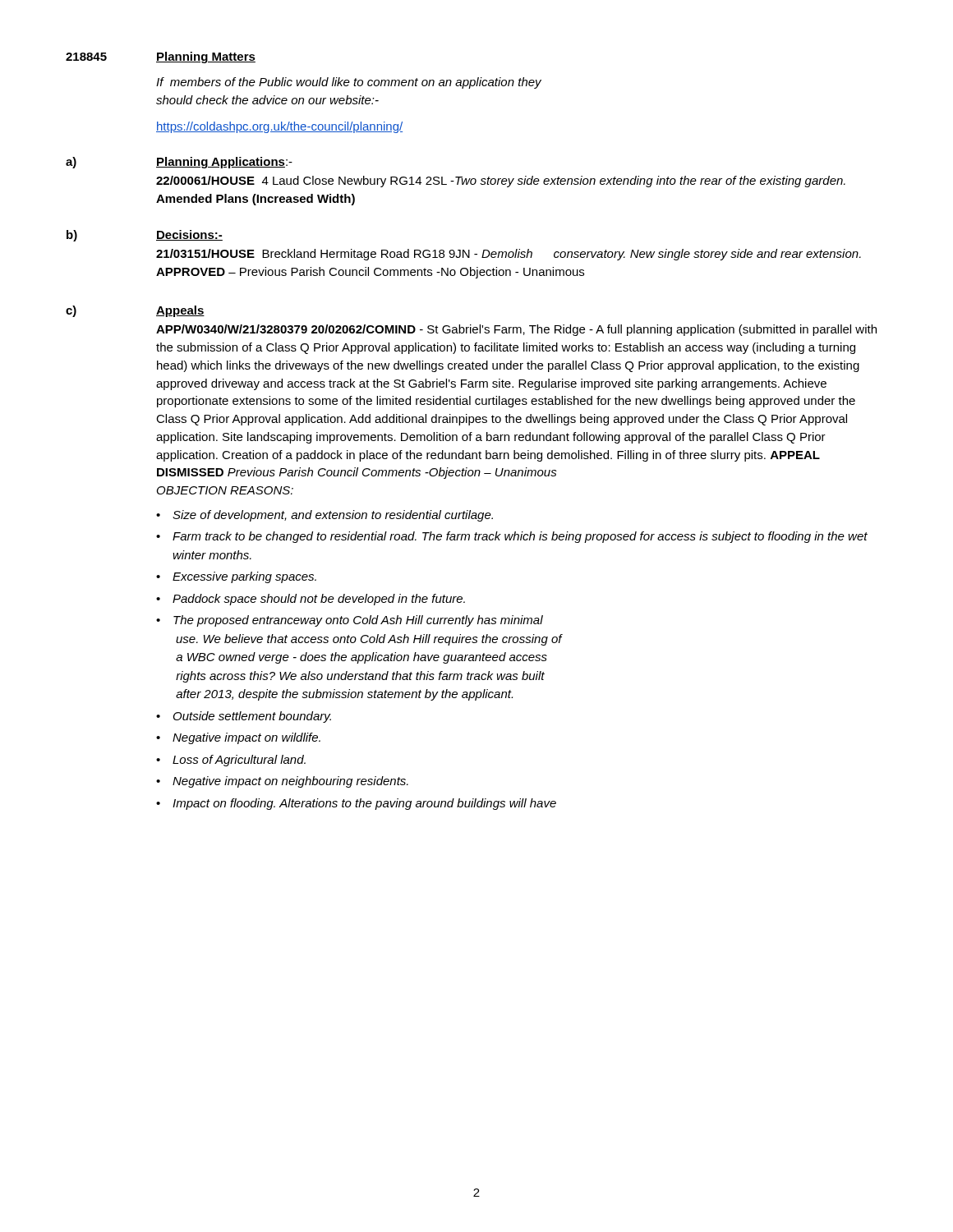Find the element starting "Size of development, and extension to residential curtilage."

click(334, 514)
